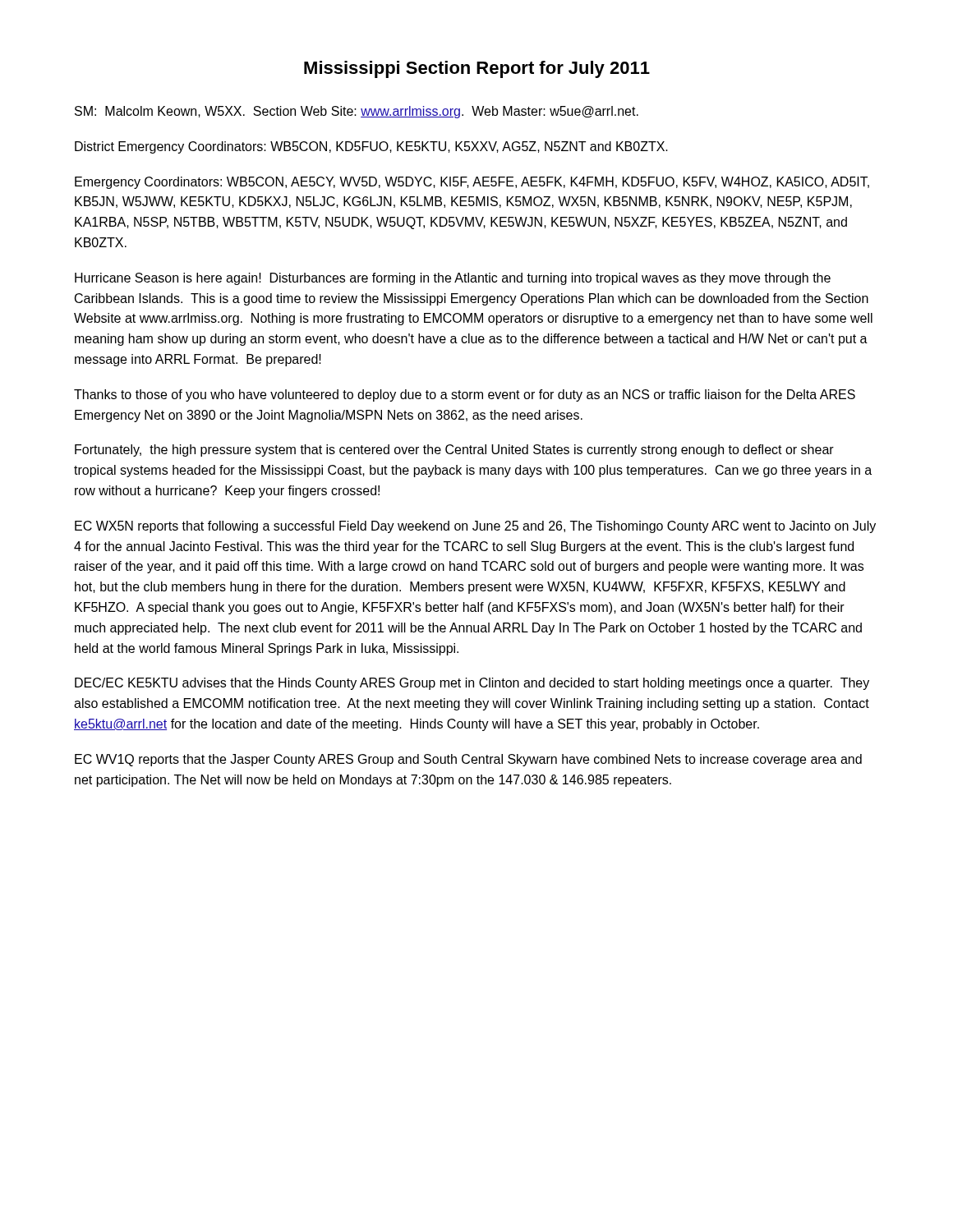The height and width of the screenshot is (1232, 953).
Task: Select the passage starting "Emergency Coordinators: WB5CON, AE5CY, WV5D, W5DYC, KI5F,"
Action: point(472,212)
